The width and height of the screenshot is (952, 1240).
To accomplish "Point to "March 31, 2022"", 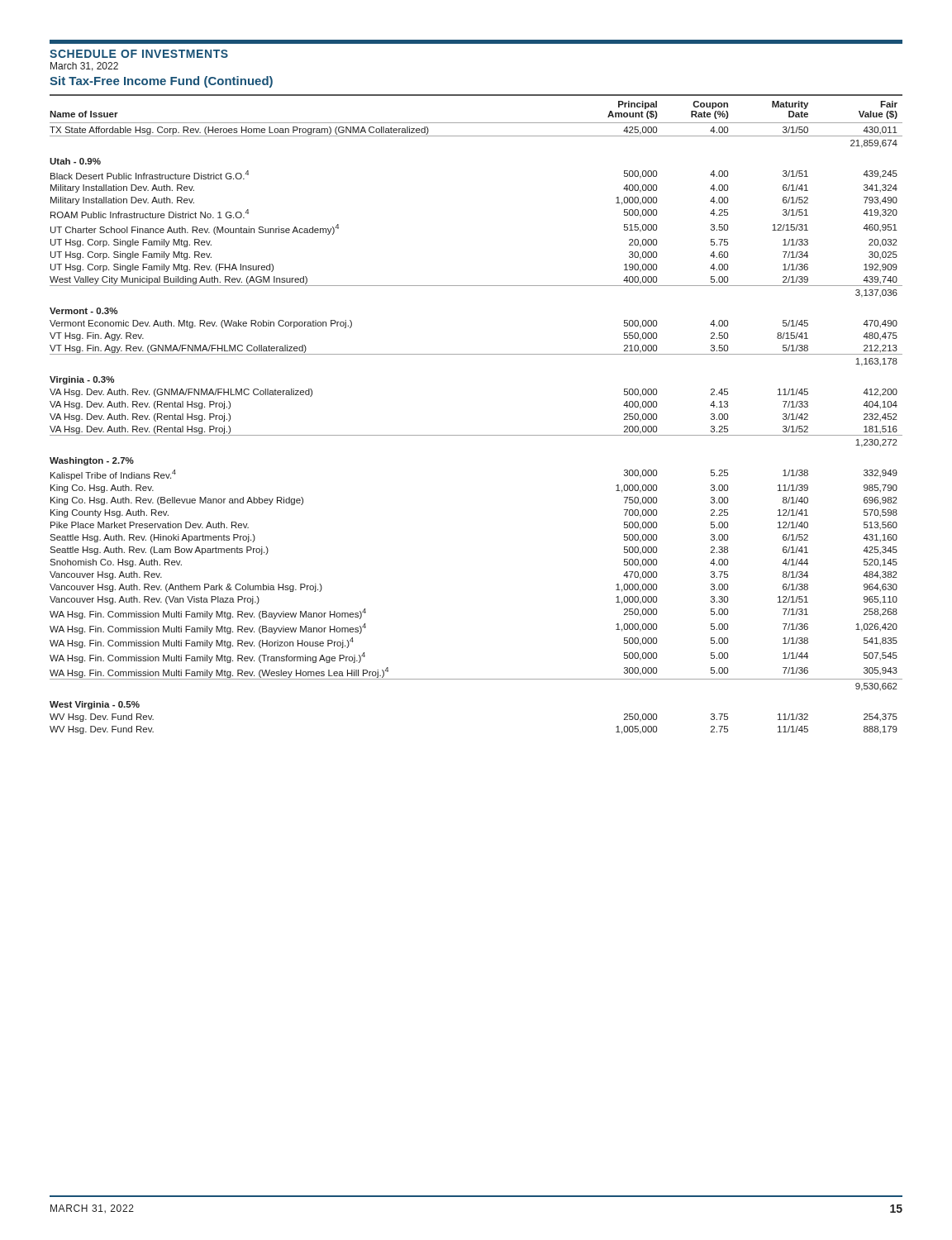I will tap(84, 66).
